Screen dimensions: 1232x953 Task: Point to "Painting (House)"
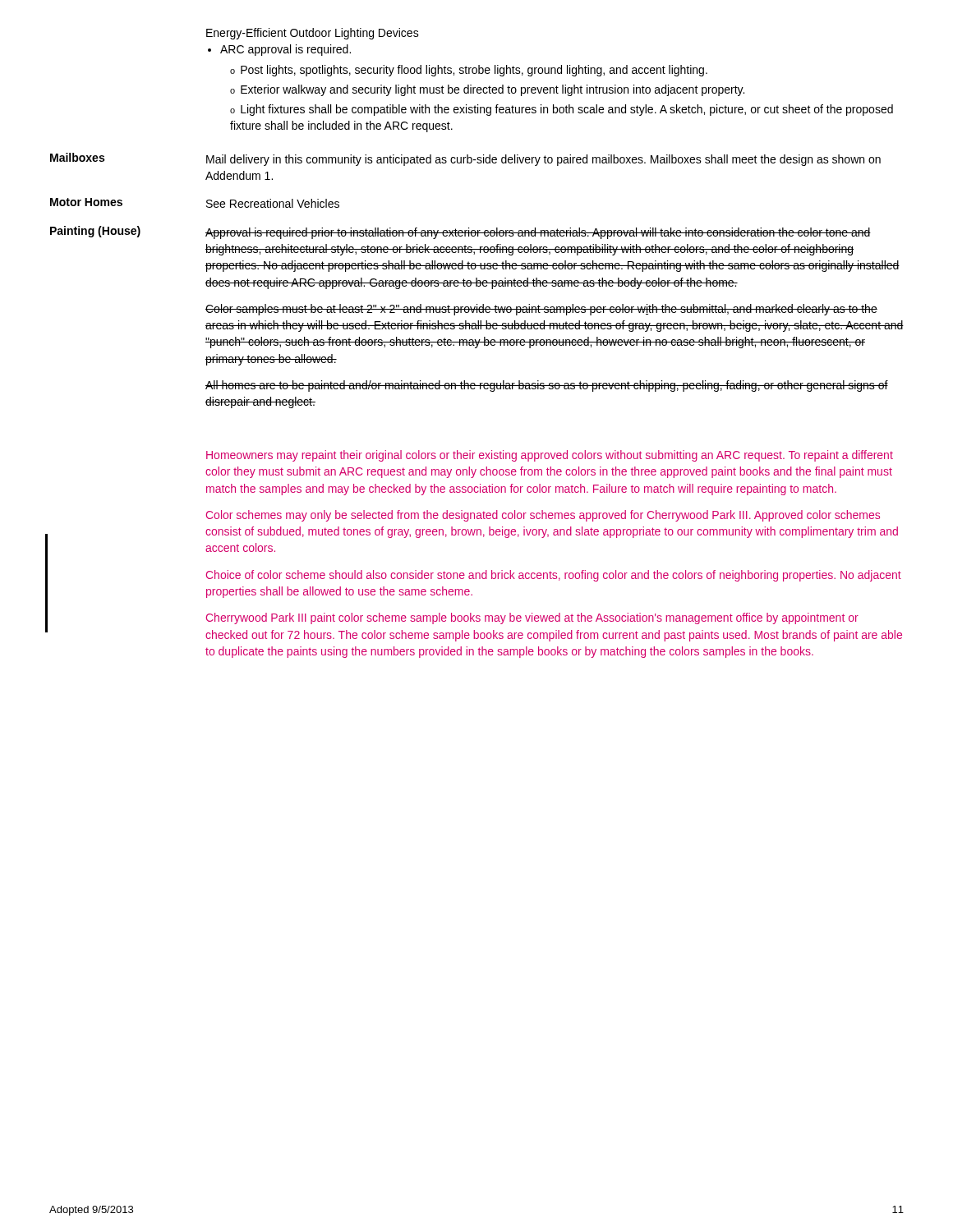click(x=95, y=231)
